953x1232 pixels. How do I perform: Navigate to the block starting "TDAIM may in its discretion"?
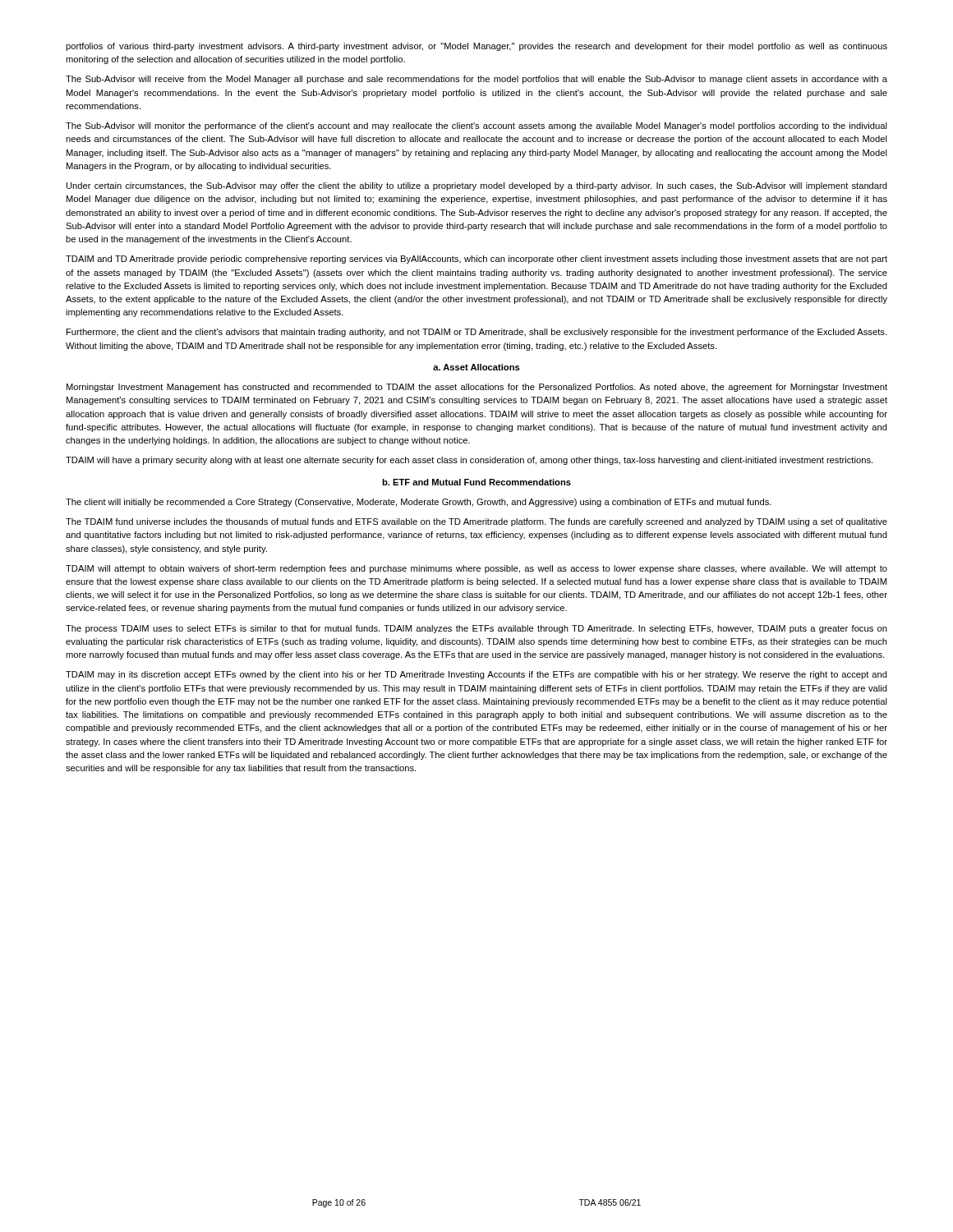476,721
